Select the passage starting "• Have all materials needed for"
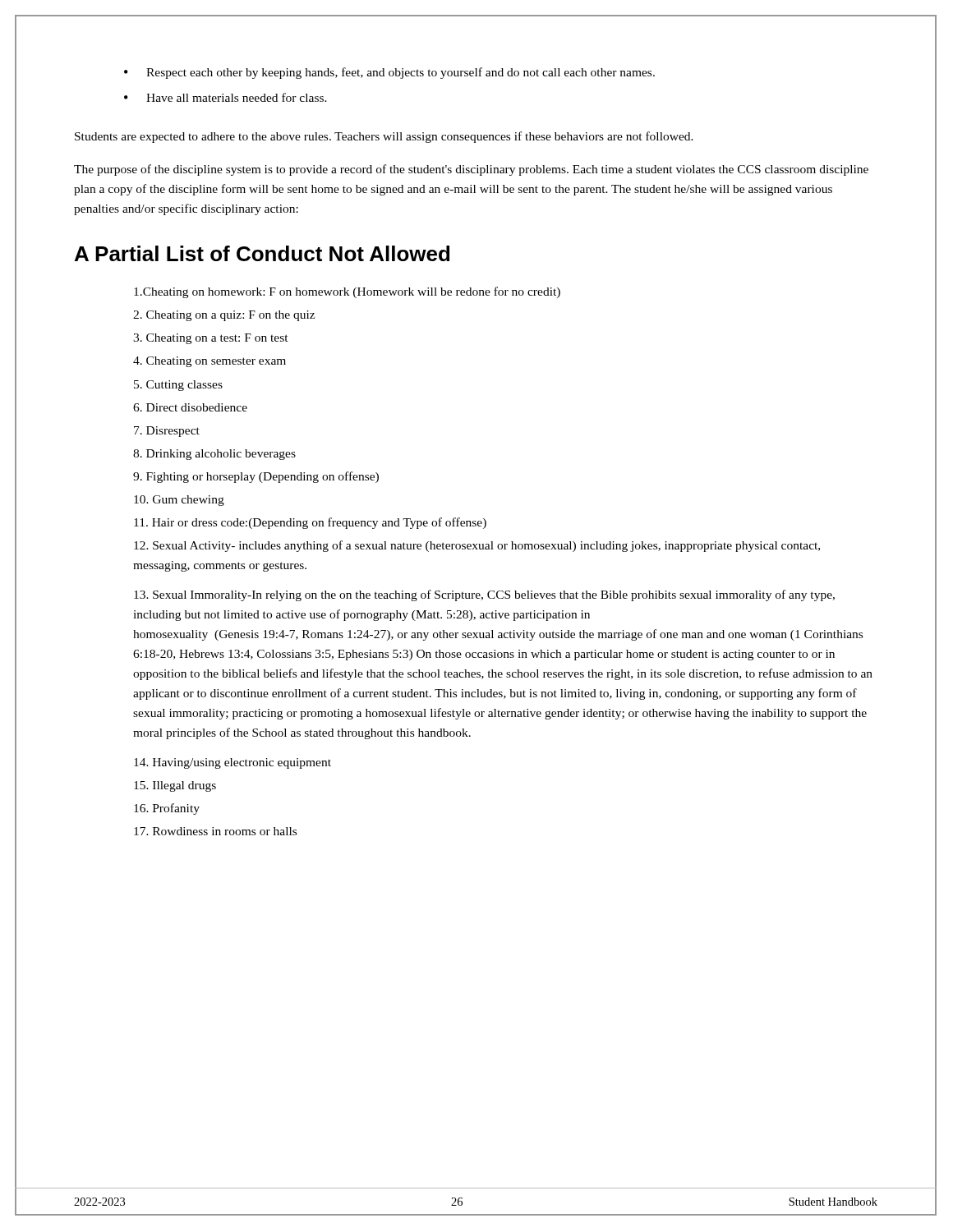Viewport: 953px width, 1232px height. (225, 98)
